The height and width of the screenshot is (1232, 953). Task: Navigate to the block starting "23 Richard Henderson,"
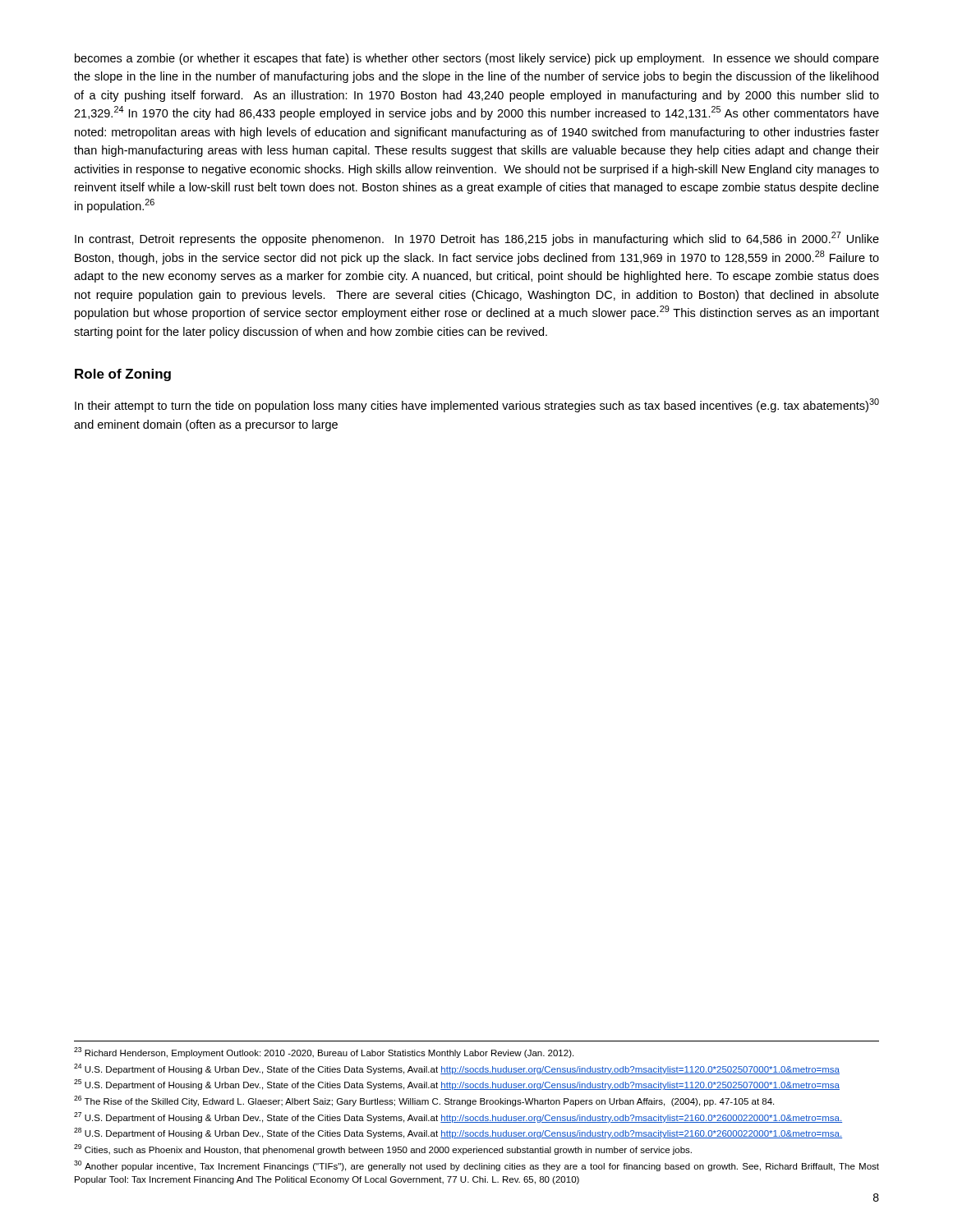(x=324, y=1052)
